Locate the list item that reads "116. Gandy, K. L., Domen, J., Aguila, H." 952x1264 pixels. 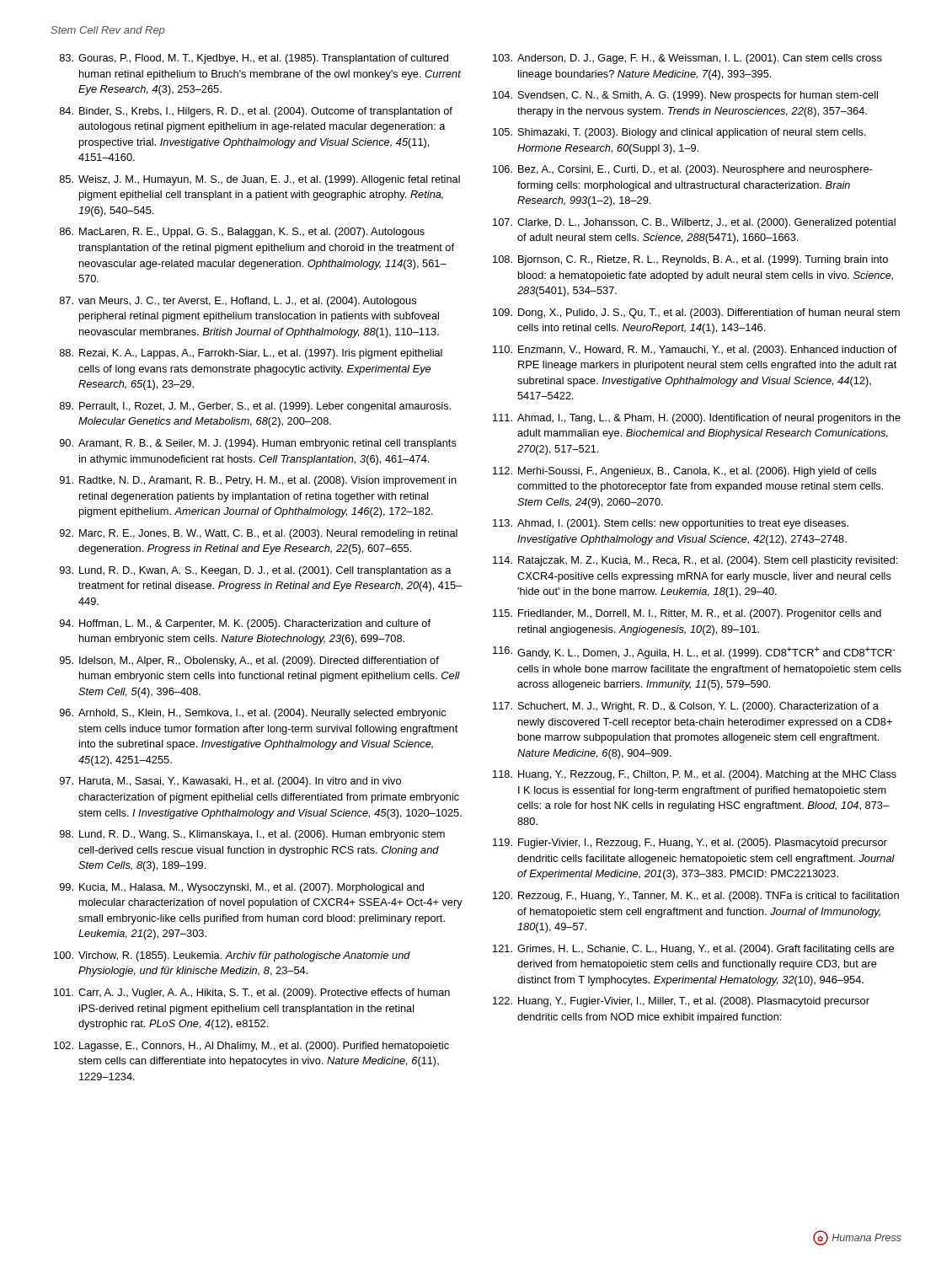[x=695, y=668]
